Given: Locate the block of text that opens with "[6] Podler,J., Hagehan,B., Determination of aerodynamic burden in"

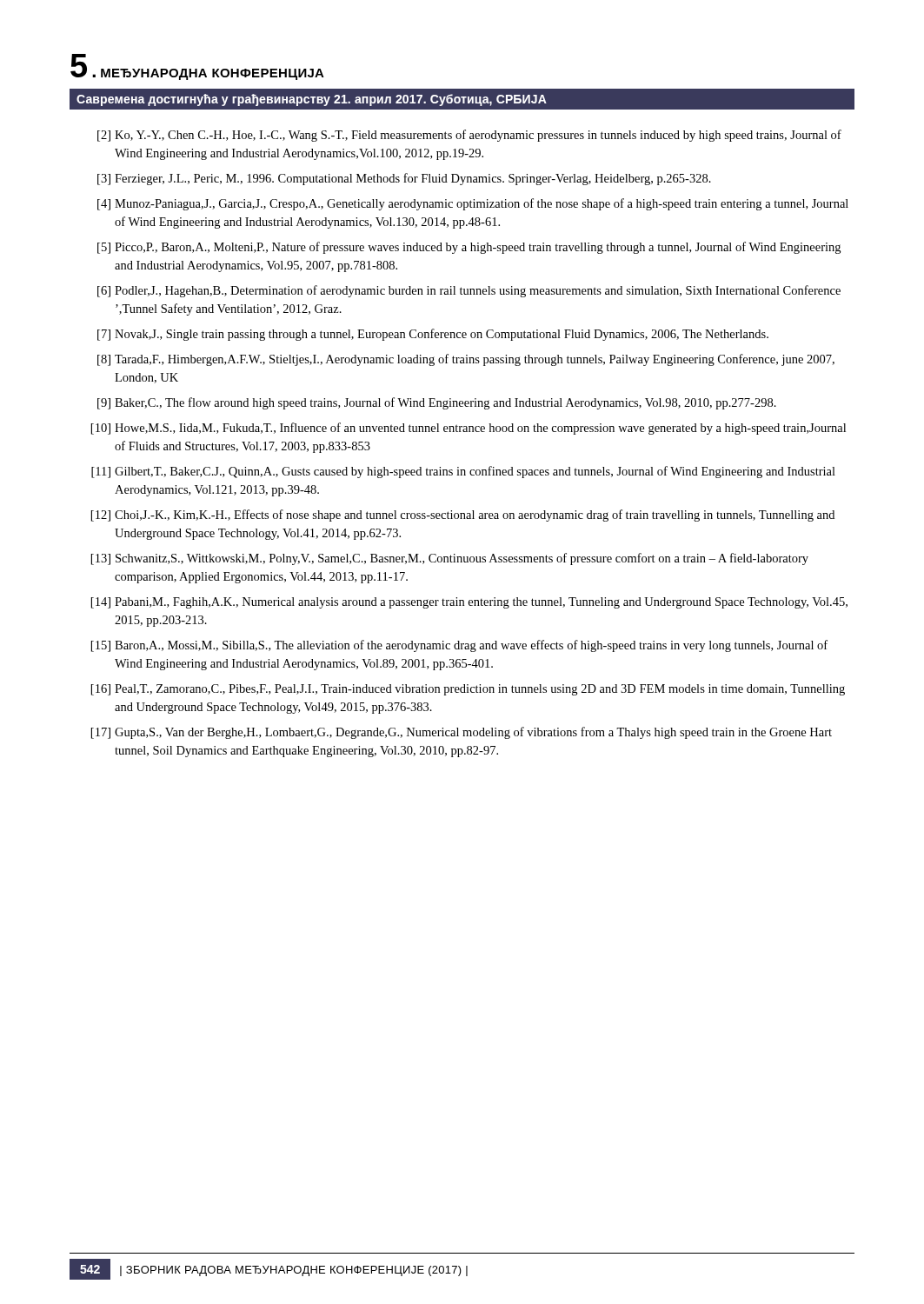Looking at the screenshot, I should (462, 300).
